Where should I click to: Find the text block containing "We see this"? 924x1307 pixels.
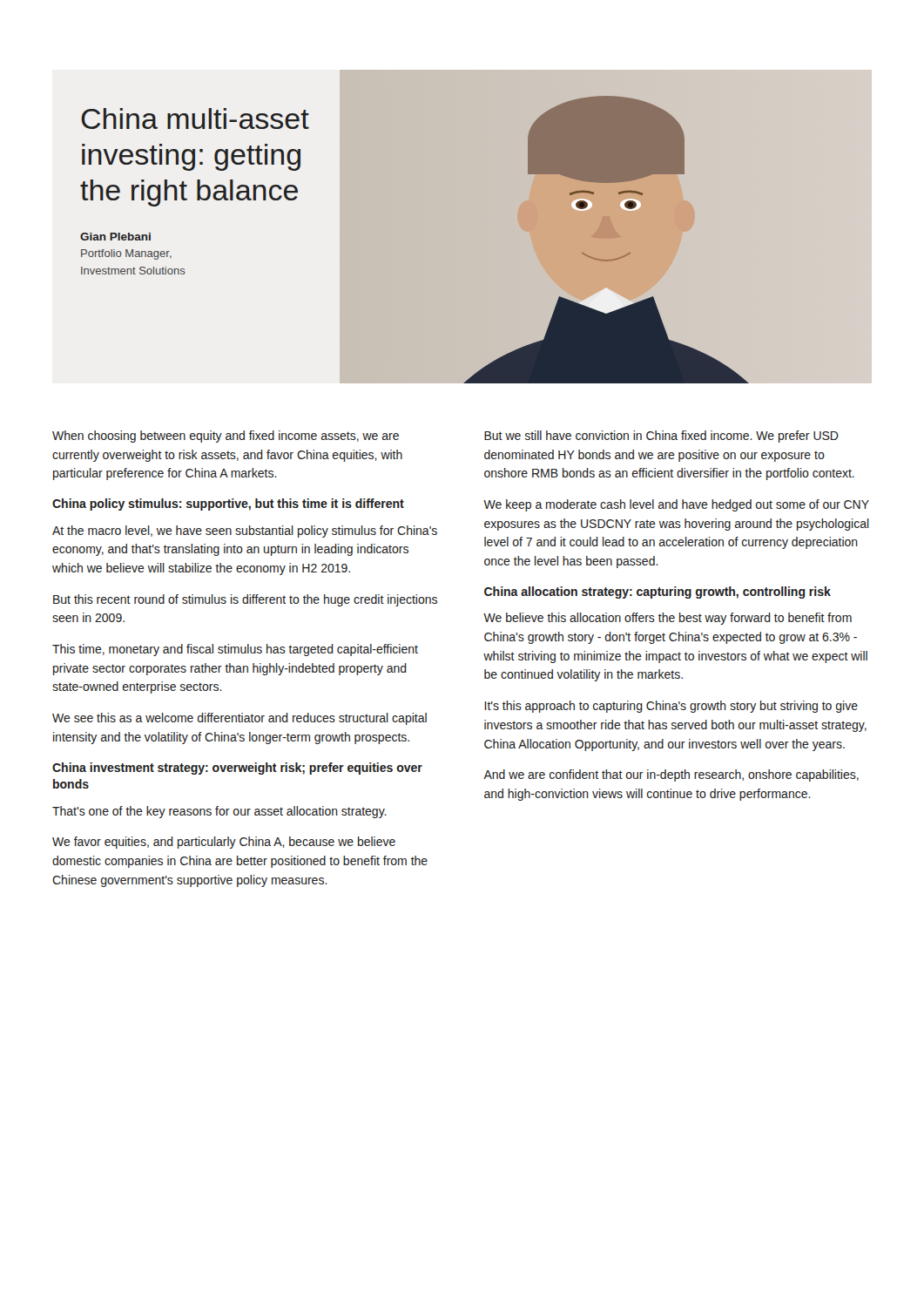[240, 728]
